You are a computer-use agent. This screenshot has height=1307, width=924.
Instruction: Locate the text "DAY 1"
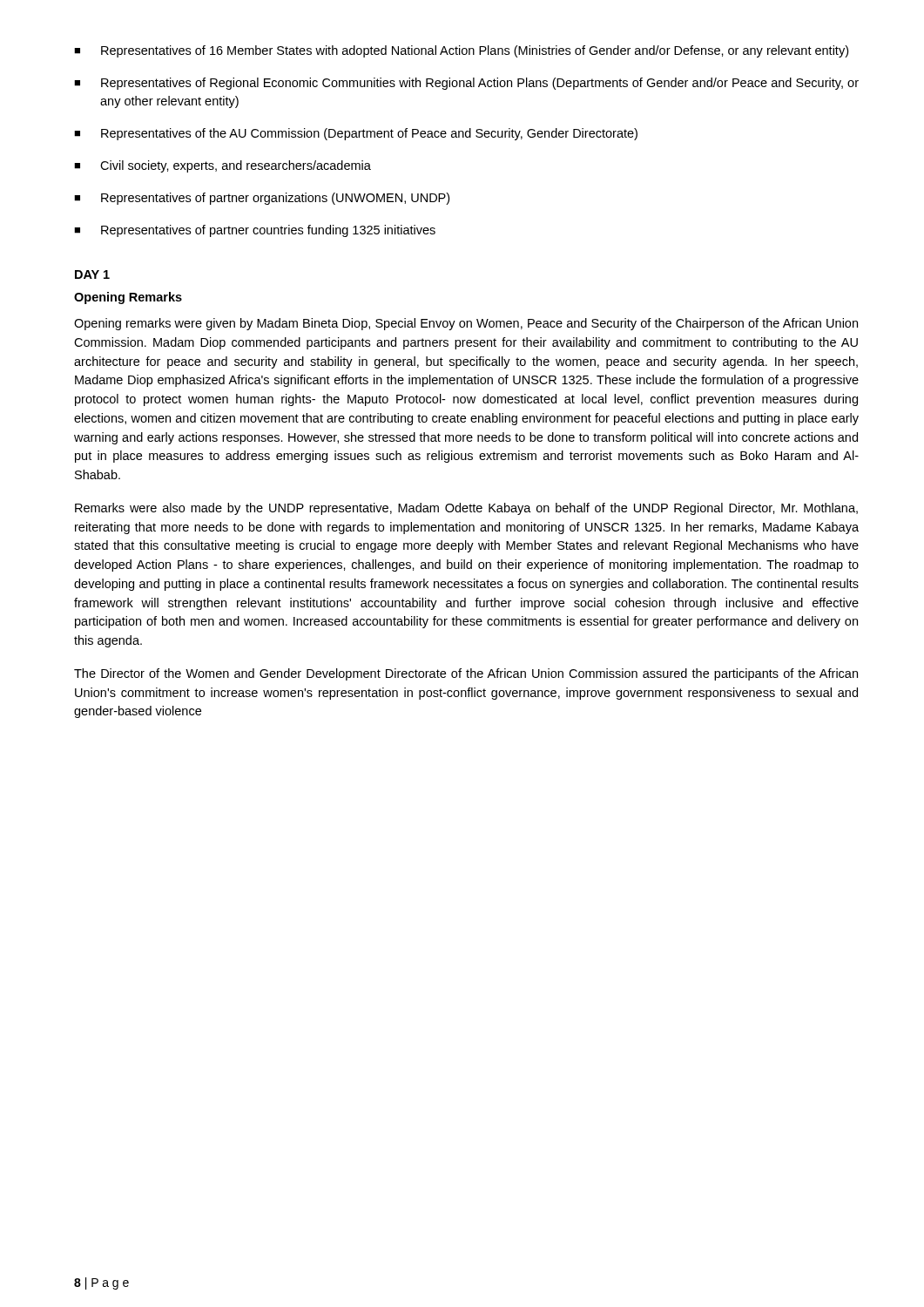tap(92, 275)
